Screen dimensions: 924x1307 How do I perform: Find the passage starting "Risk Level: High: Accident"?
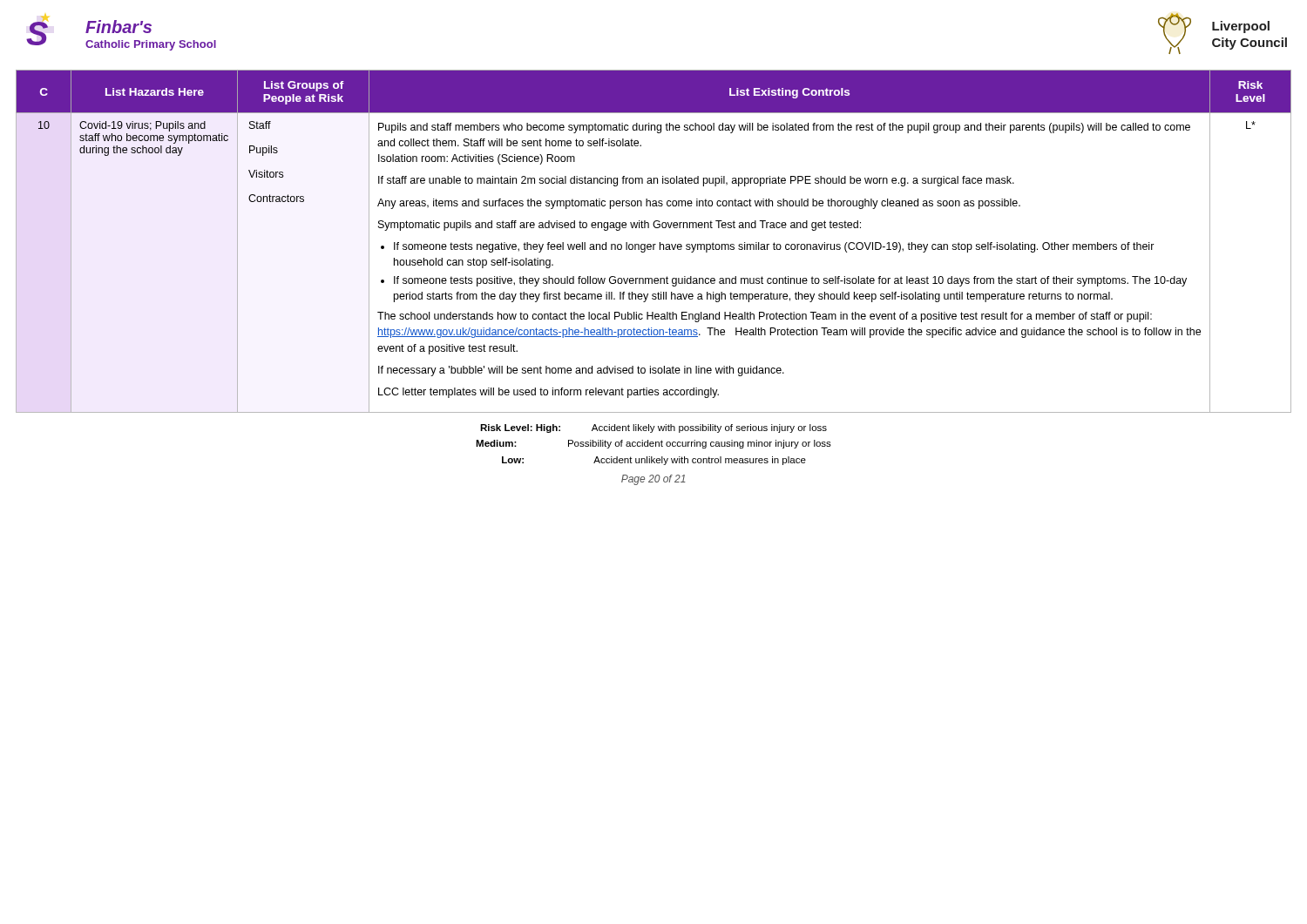pos(654,444)
